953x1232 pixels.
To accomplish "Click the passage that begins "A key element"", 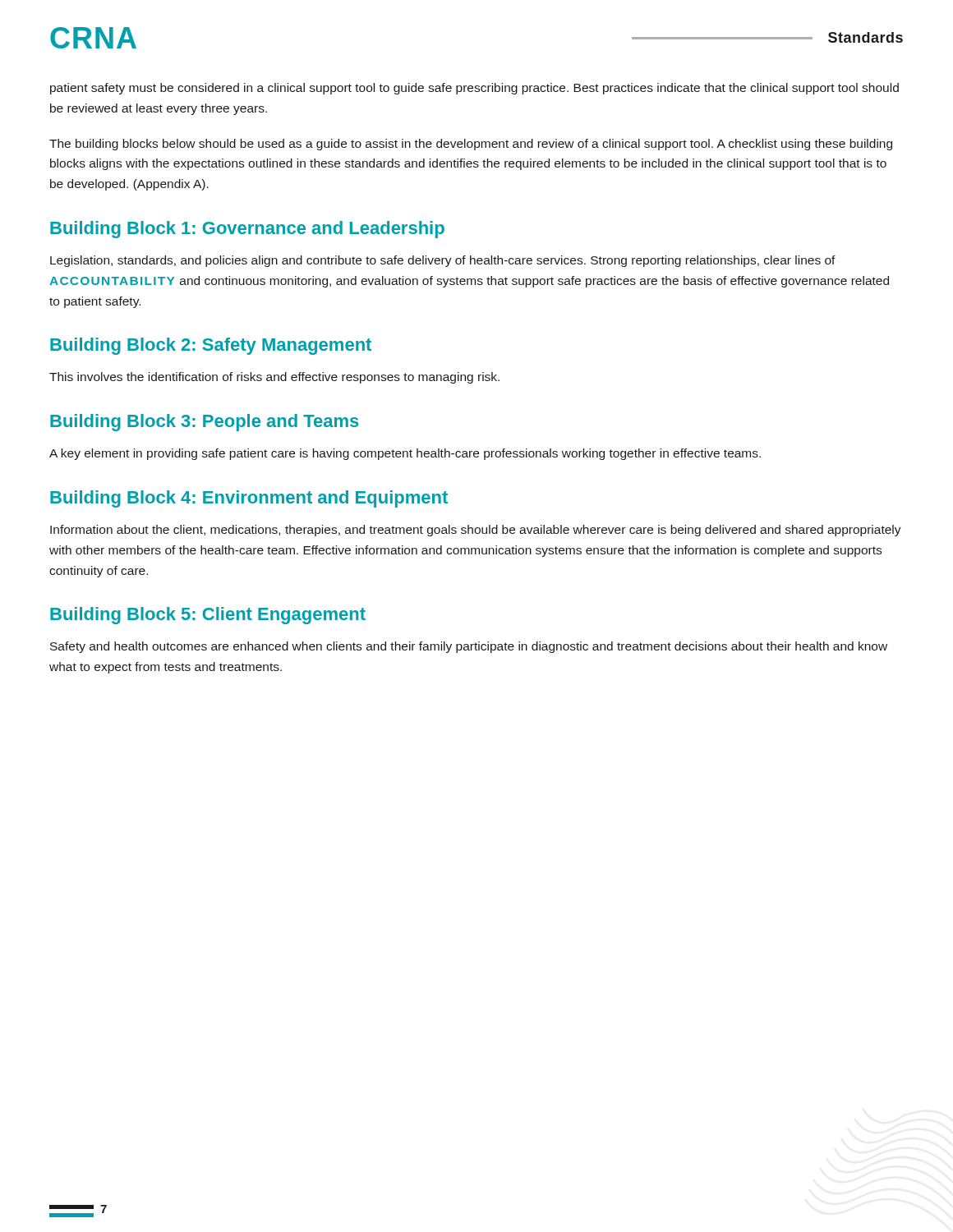I will pos(406,453).
